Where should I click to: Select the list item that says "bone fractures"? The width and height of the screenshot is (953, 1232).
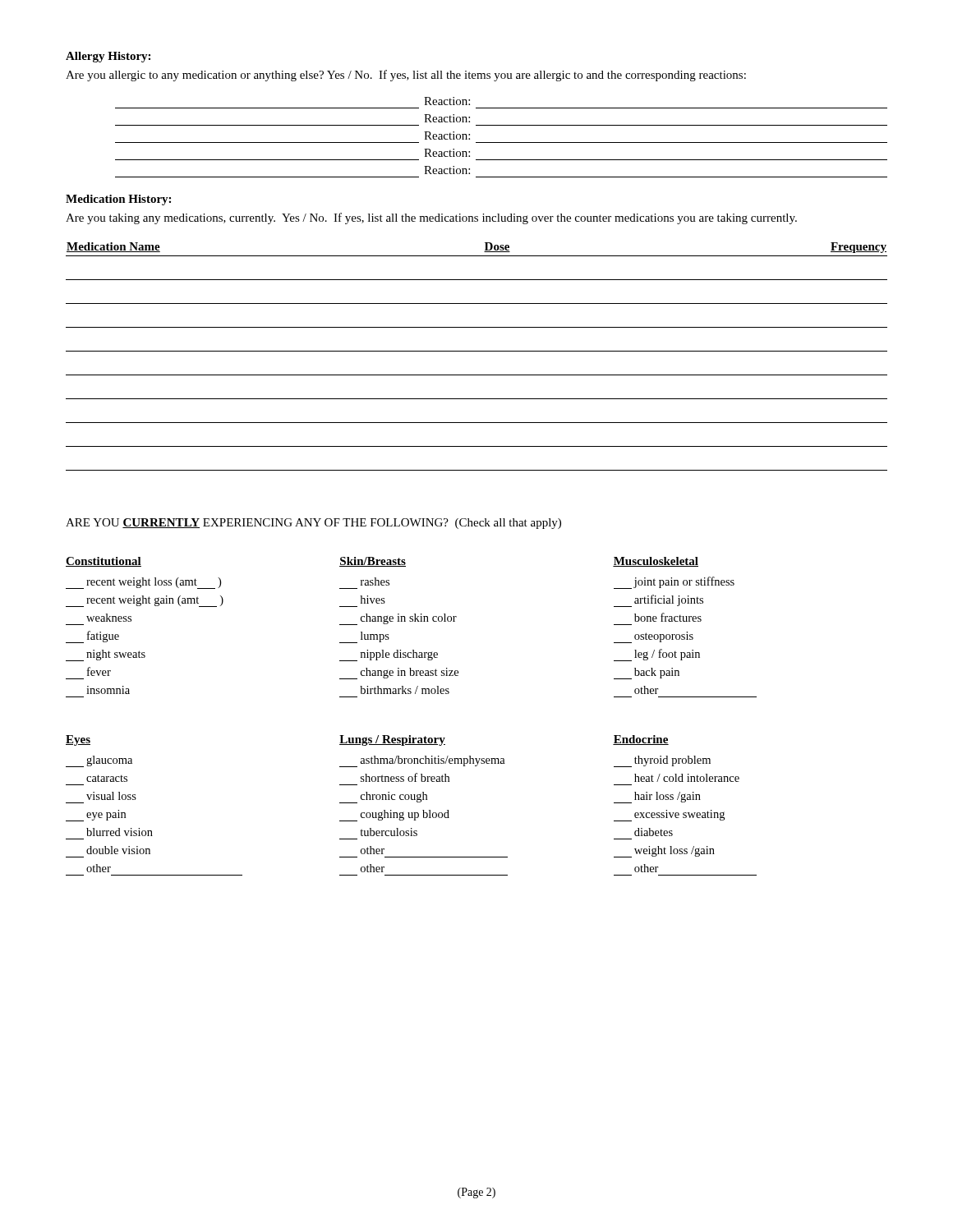[x=658, y=618]
